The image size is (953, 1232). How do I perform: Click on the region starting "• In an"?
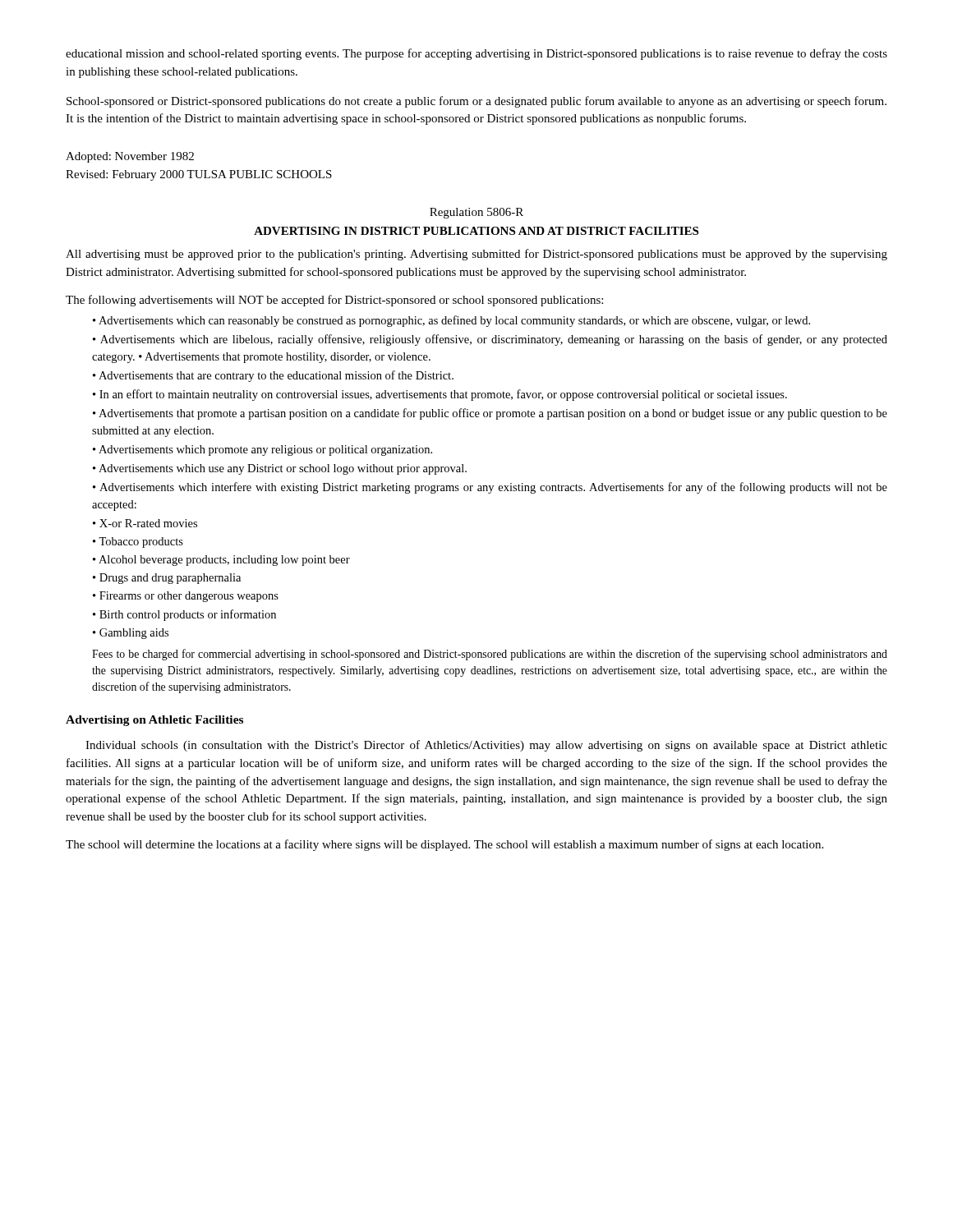(x=440, y=394)
